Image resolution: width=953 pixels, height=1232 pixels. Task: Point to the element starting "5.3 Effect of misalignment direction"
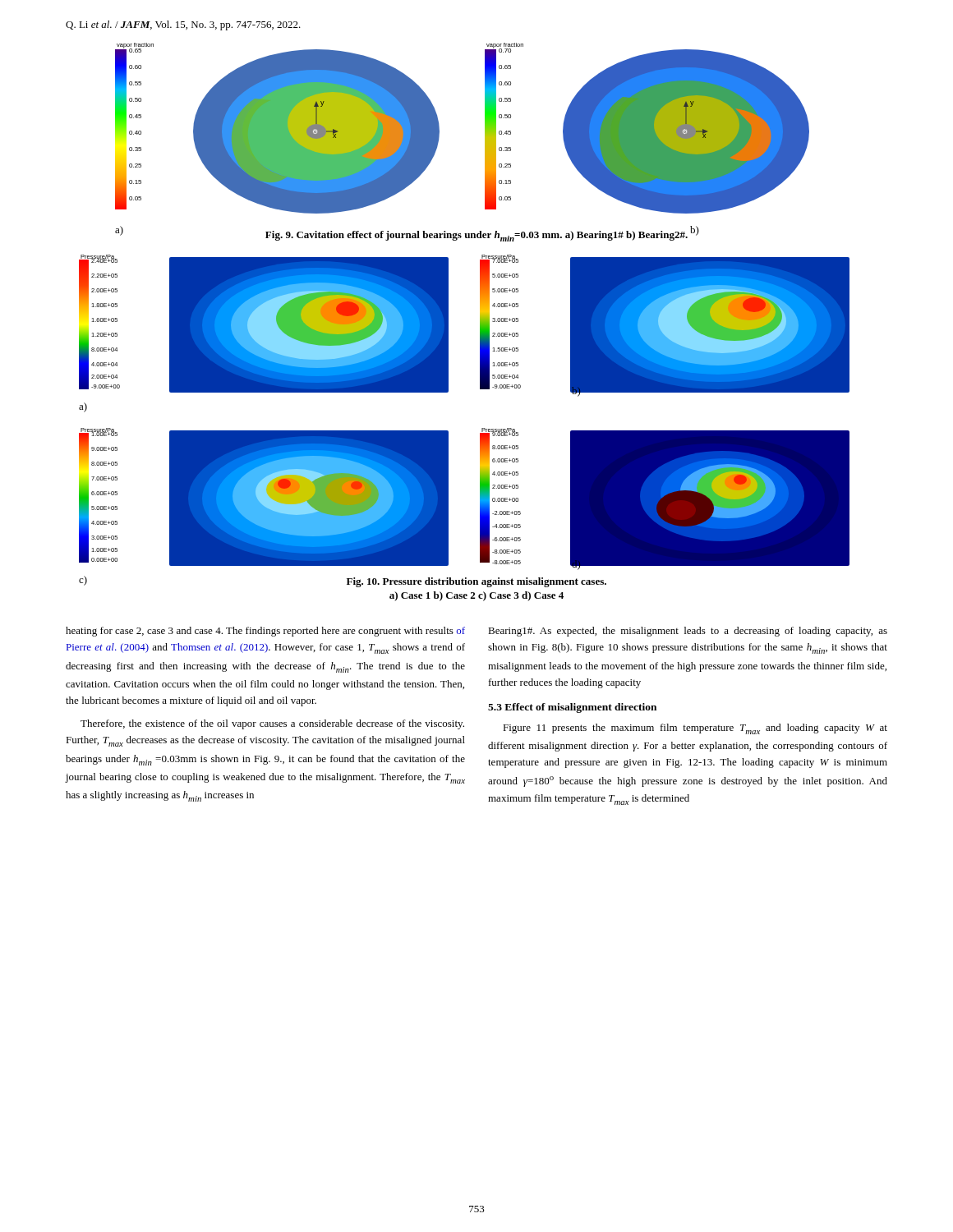(572, 707)
